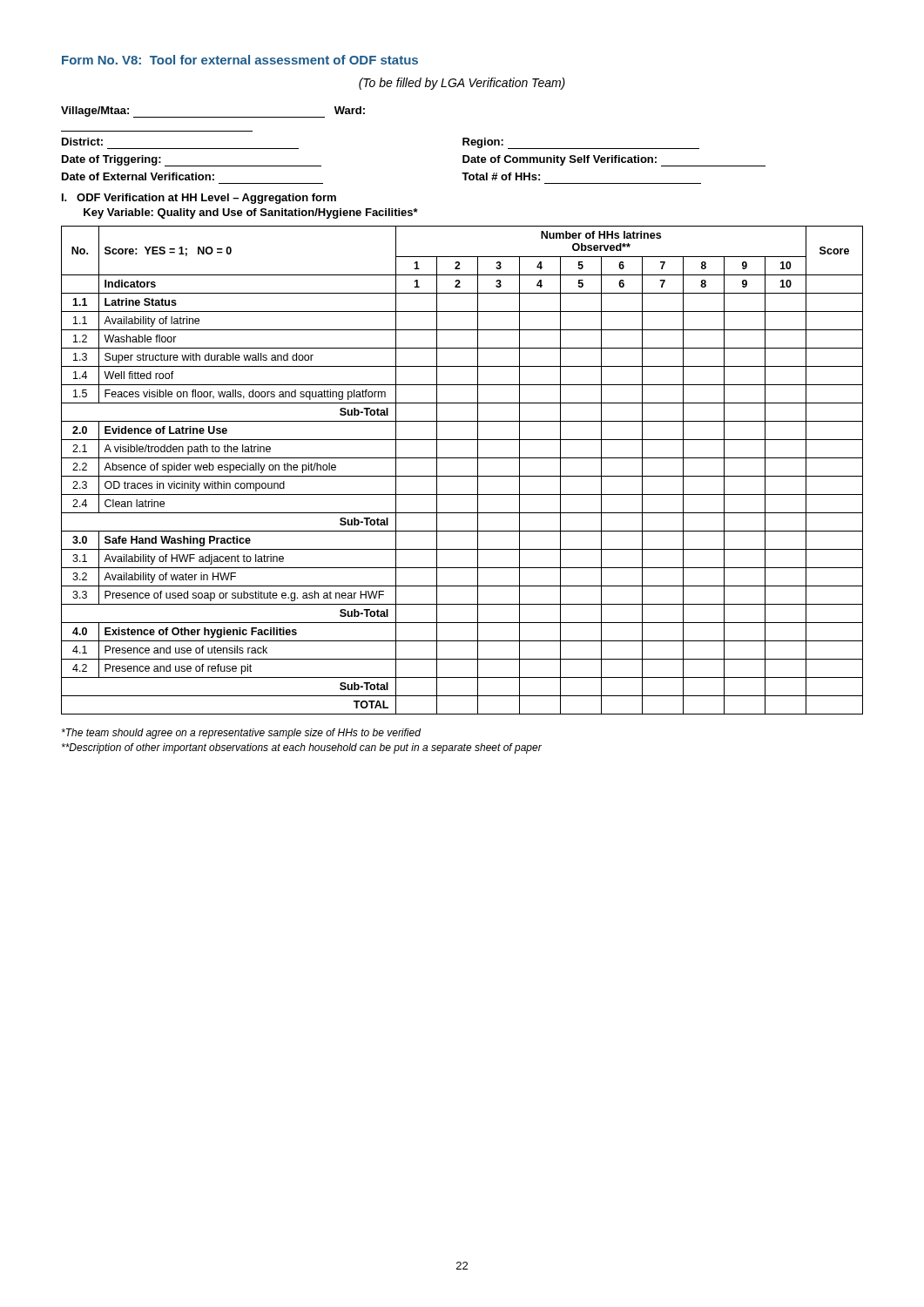Click on the text containing "Key Variable: Quality and Use of Sanitation/Hygiene Facilities*"
This screenshot has width=924, height=1307.
[x=239, y=212]
